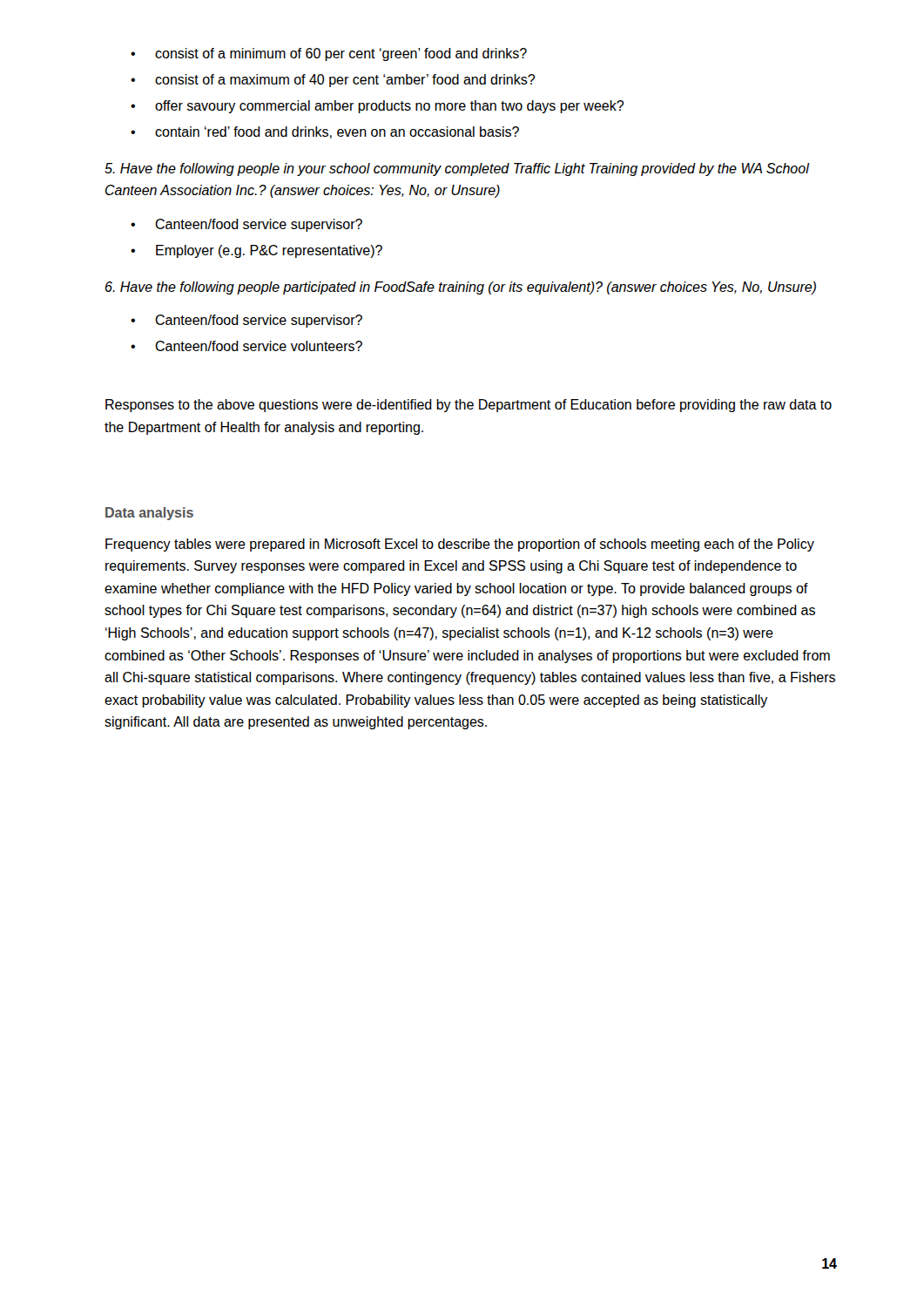
Task: Click the passage that begins "Responses to the"
Action: pos(468,416)
